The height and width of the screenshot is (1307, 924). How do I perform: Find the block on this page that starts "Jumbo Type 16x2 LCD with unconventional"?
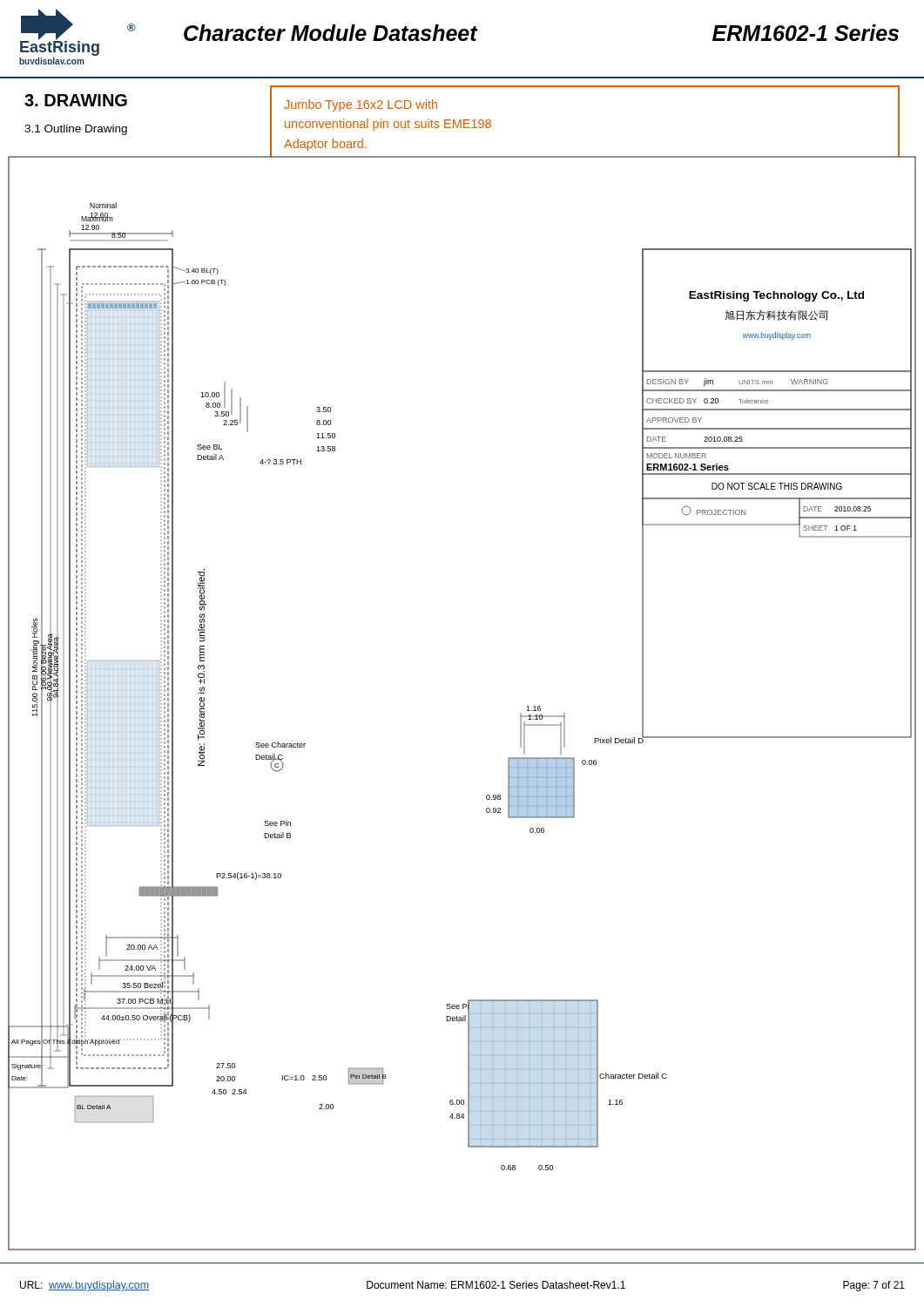coord(388,124)
